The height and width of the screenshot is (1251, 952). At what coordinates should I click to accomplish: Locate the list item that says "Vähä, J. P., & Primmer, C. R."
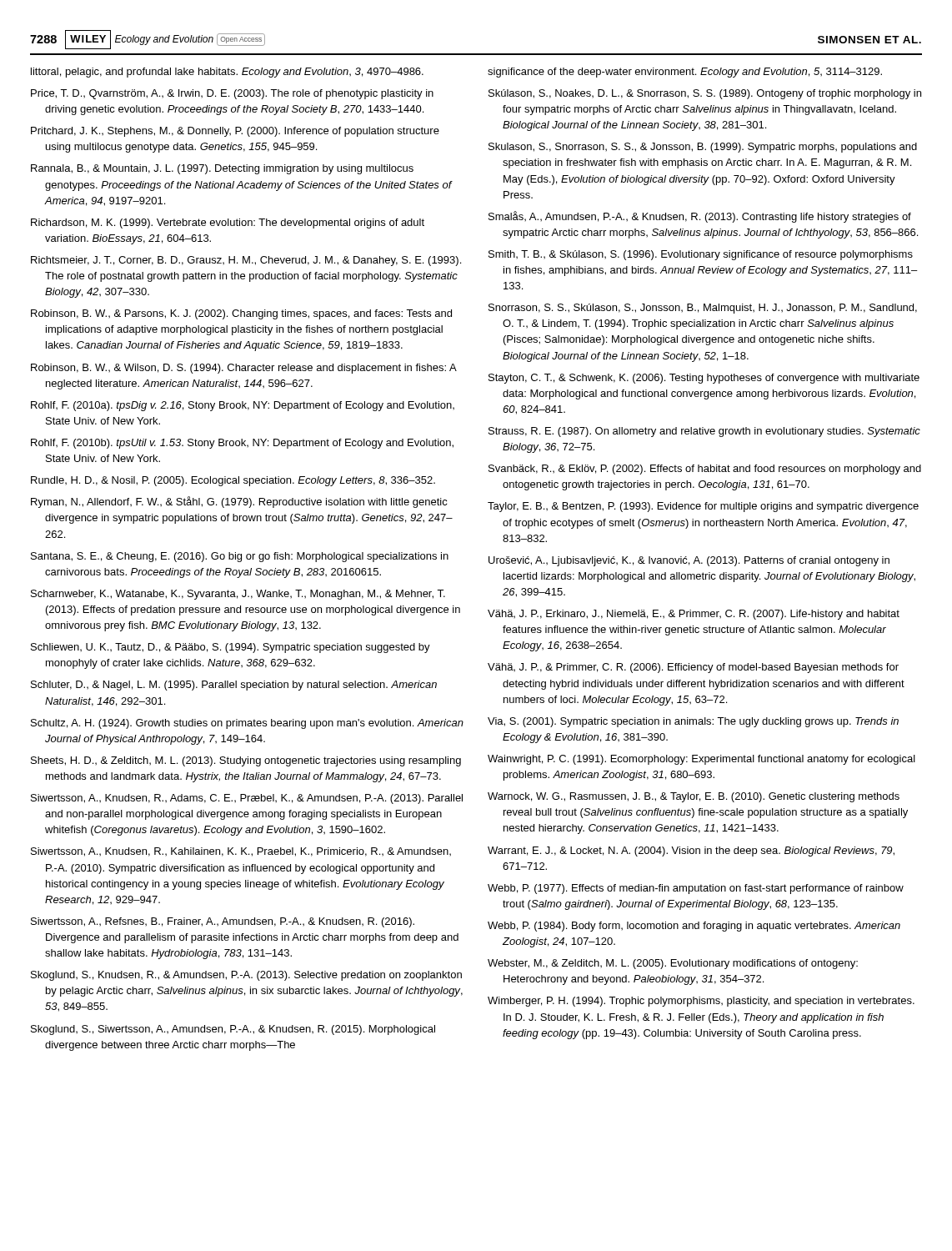[x=696, y=683]
